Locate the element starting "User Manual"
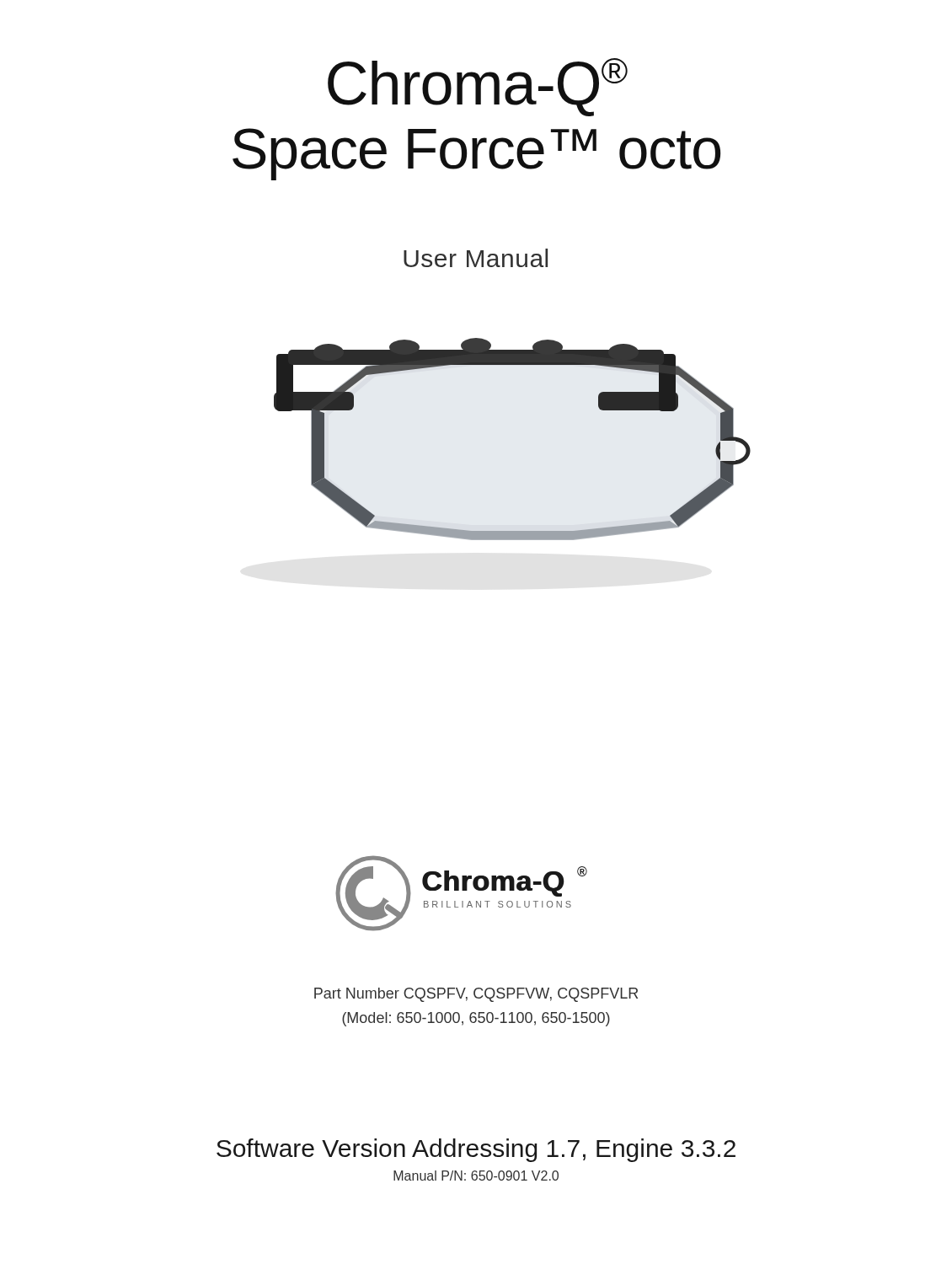 tap(476, 258)
